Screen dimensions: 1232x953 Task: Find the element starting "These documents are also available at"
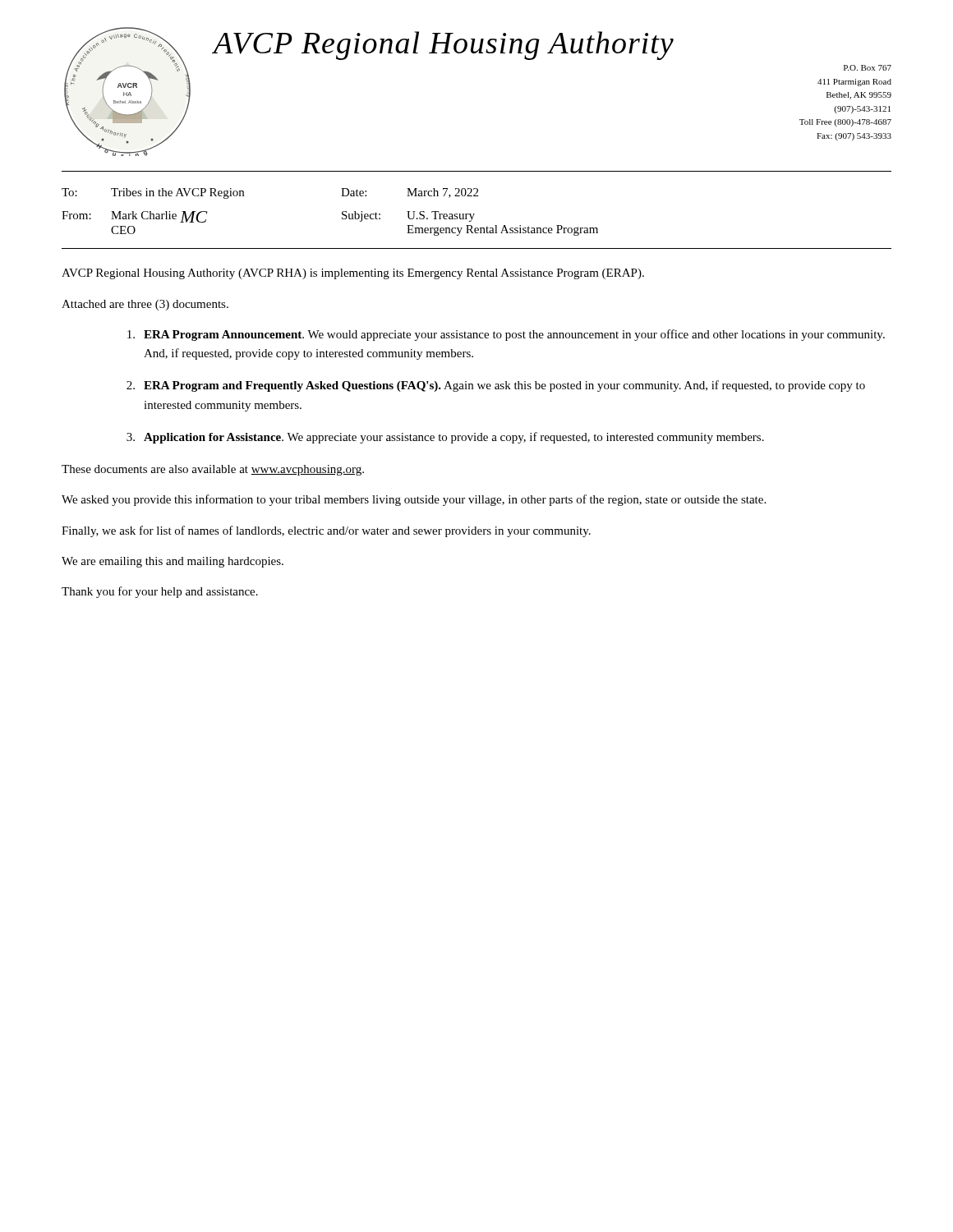tap(213, 469)
